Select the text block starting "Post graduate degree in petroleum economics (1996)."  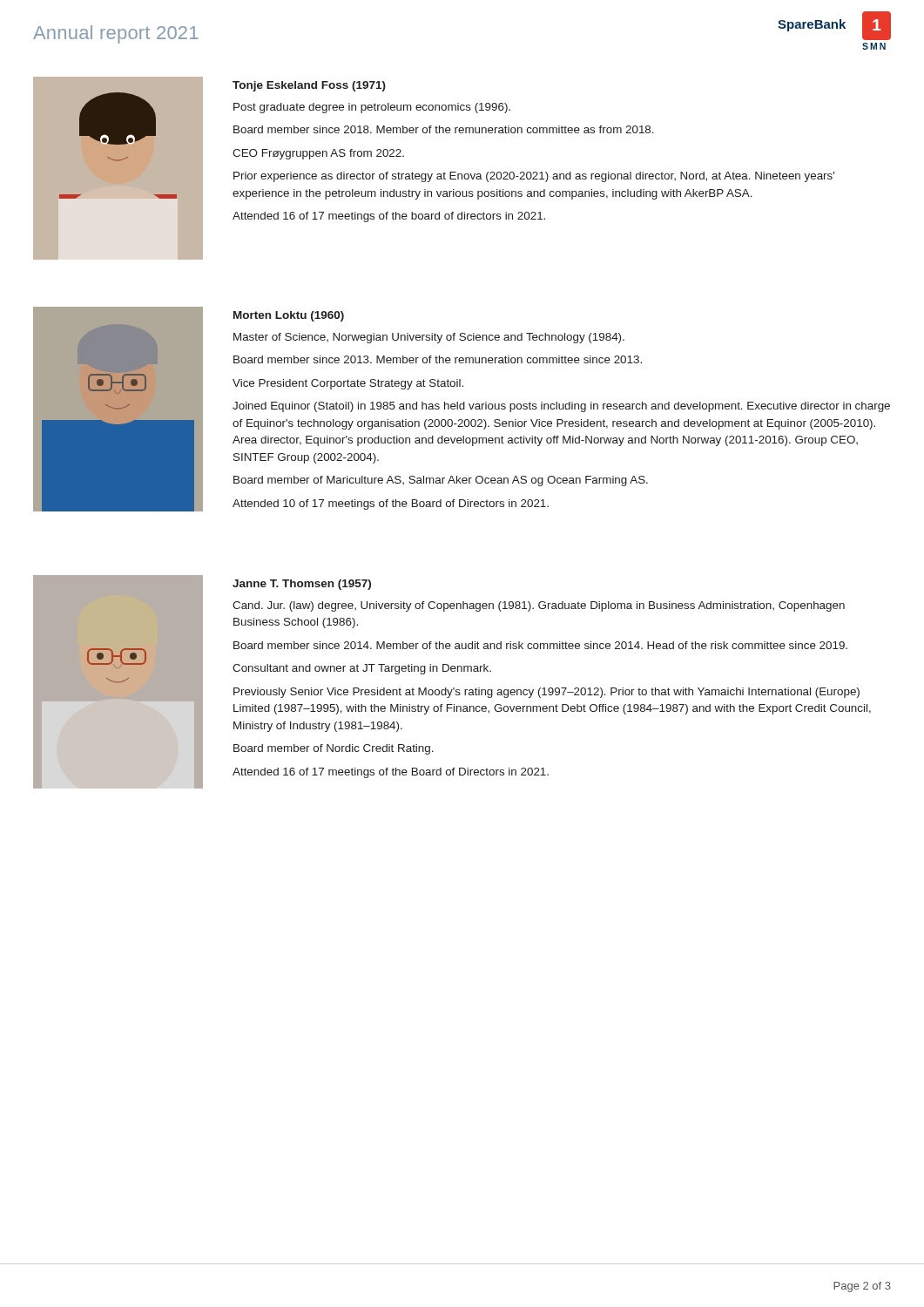pos(372,107)
